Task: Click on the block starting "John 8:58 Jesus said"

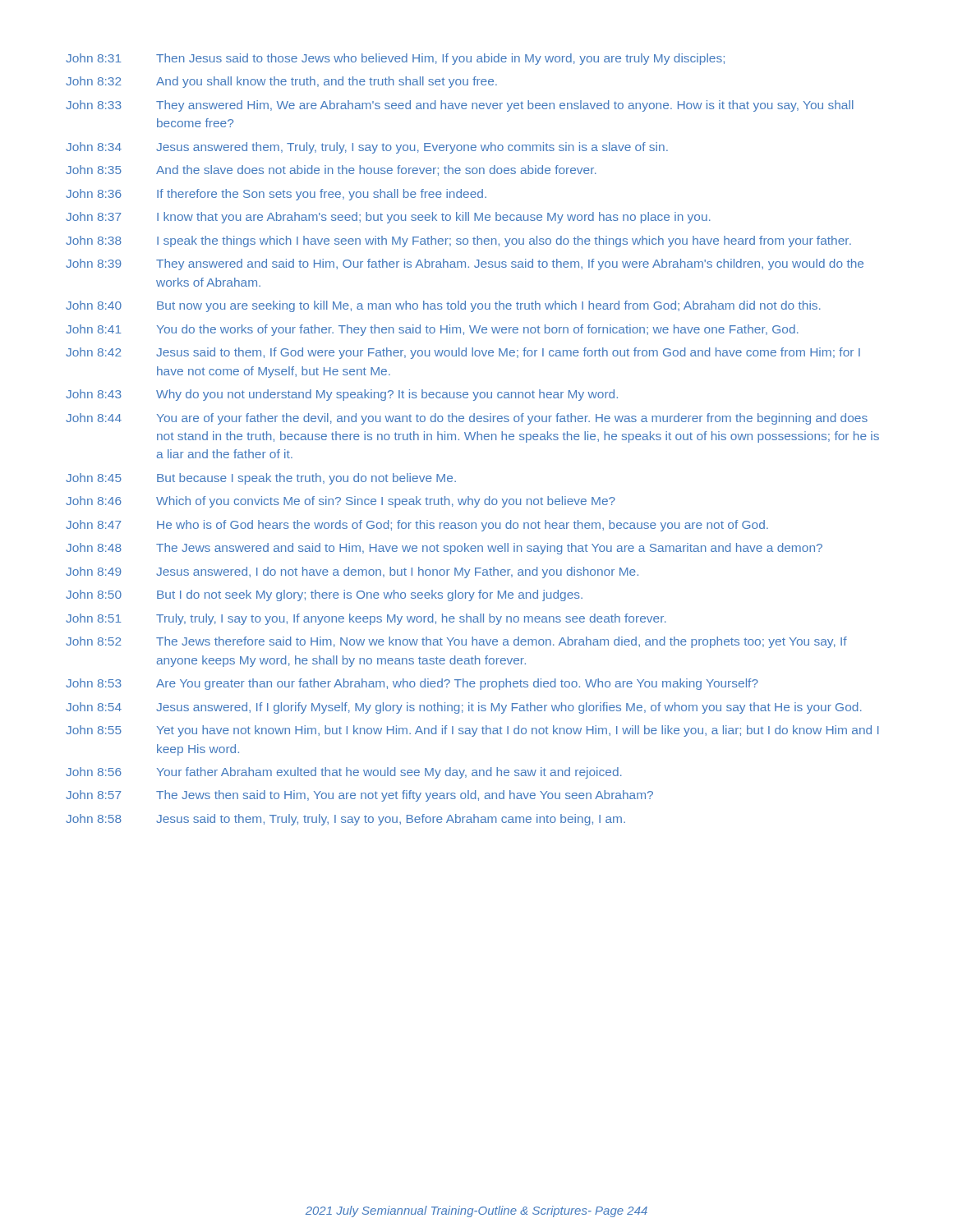Action: click(476, 819)
